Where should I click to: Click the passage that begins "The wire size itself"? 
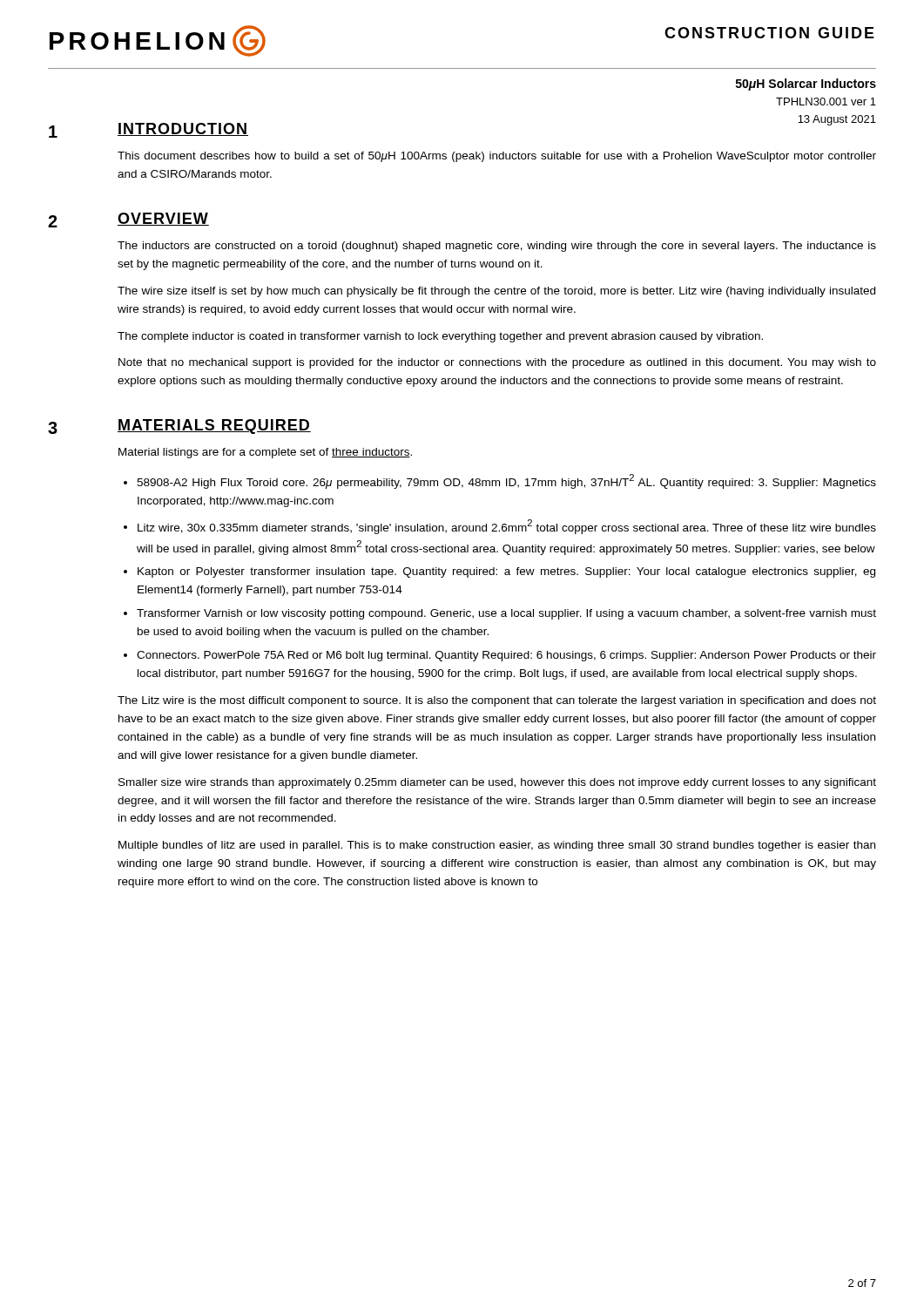click(497, 299)
